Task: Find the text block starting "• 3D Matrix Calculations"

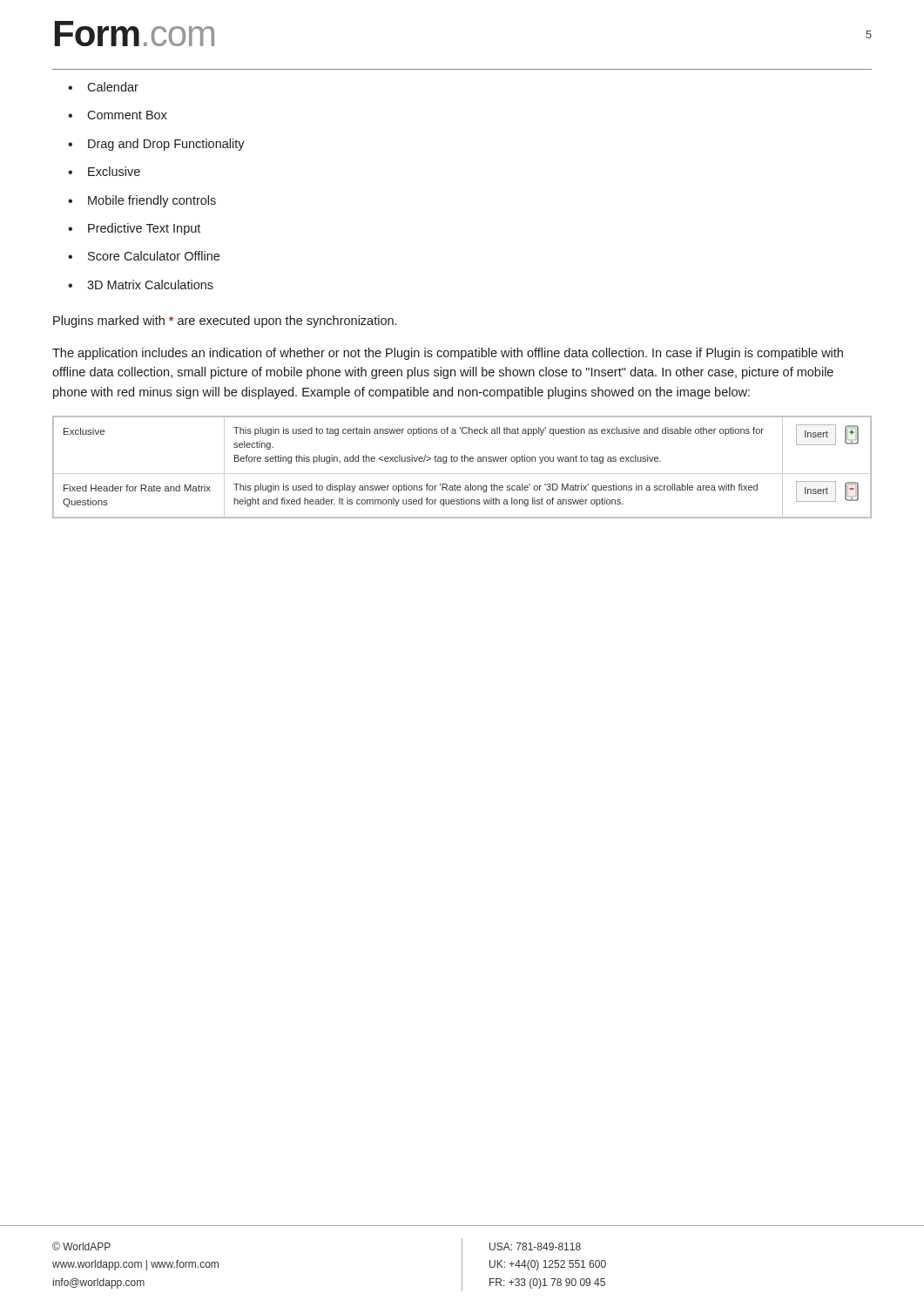Action: pos(141,286)
